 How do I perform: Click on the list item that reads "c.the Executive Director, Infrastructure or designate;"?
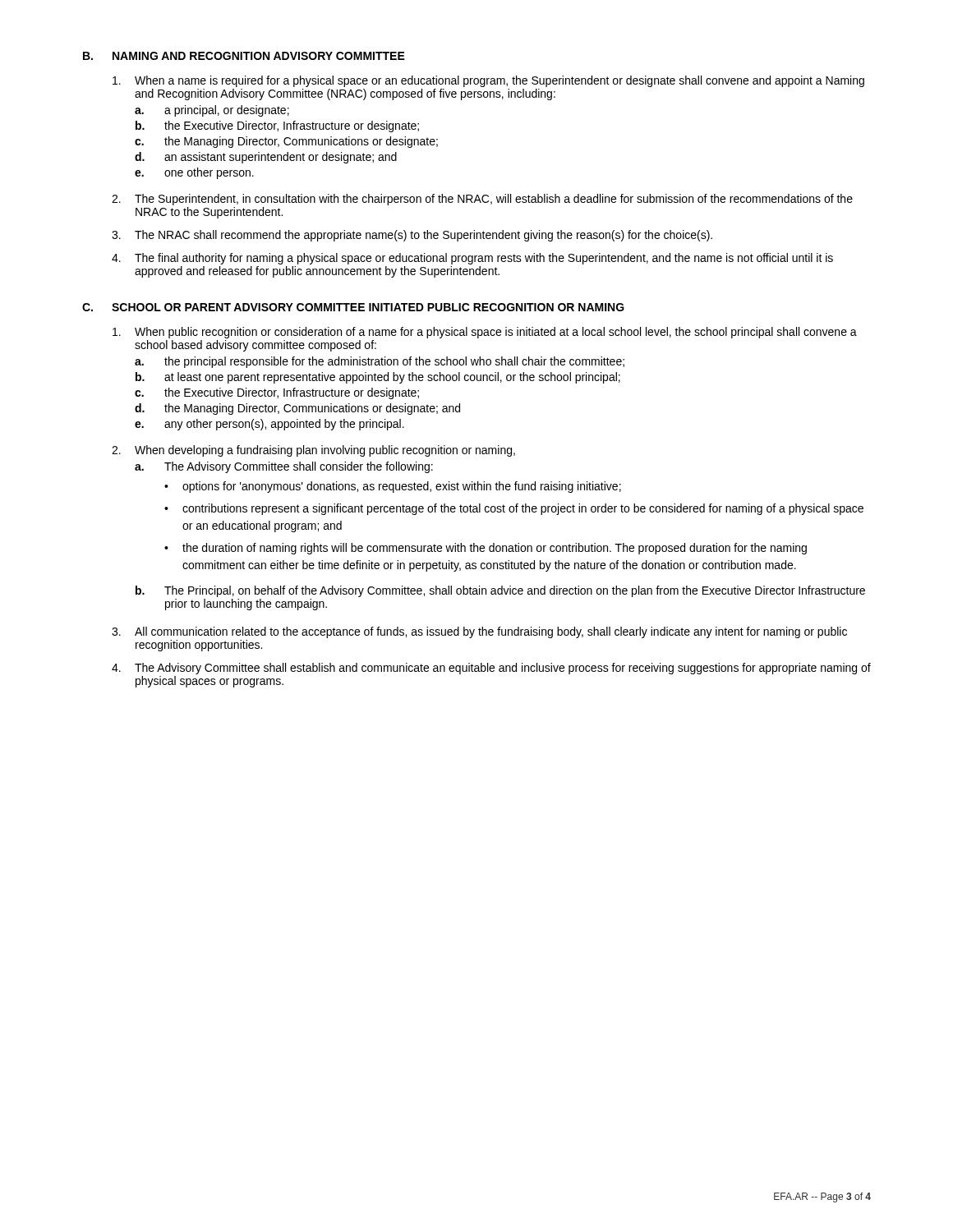pyautogui.click(x=277, y=393)
